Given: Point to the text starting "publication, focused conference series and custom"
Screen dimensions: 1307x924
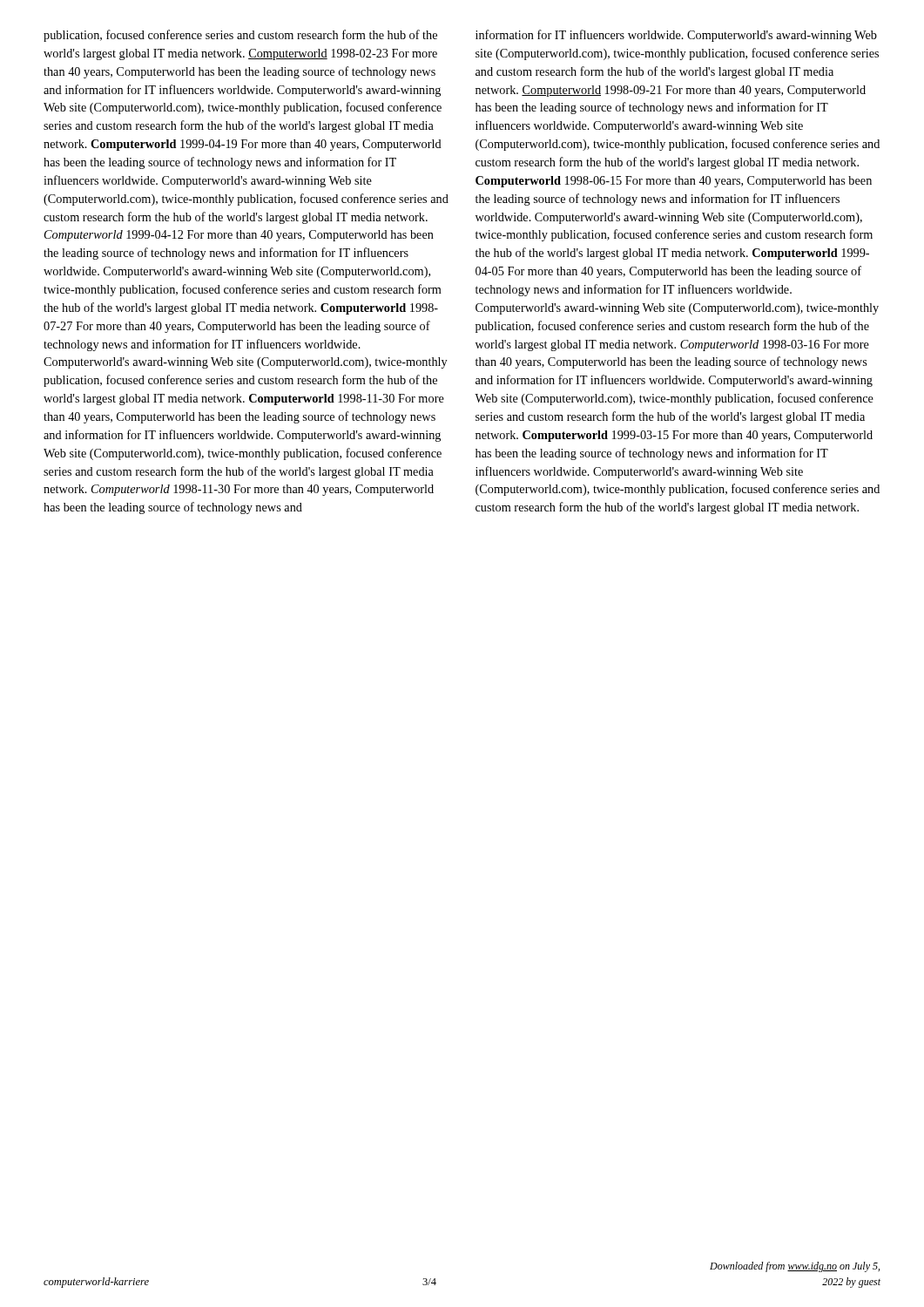Looking at the screenshot, I should (246, 272).
